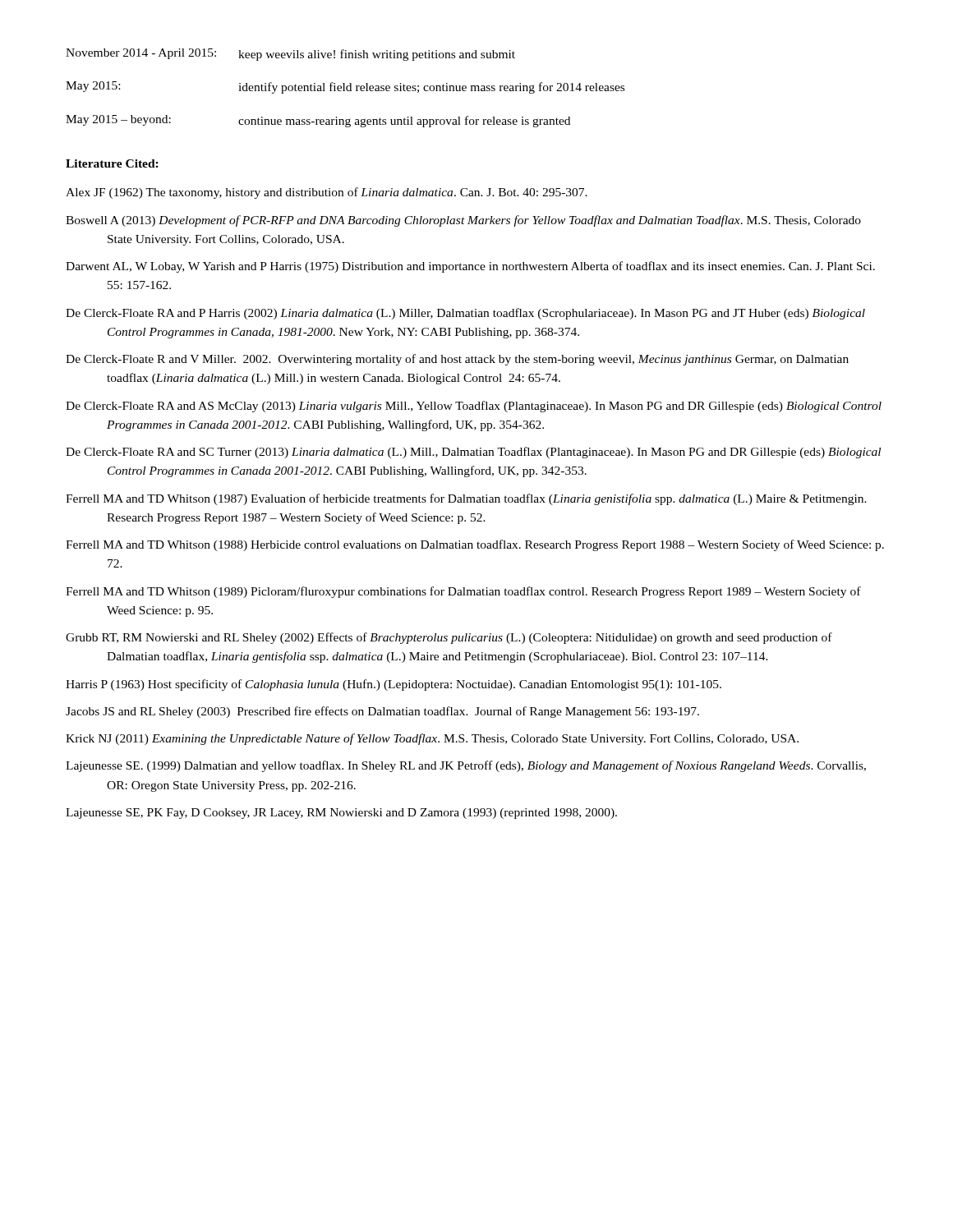This screenshot has height=1232, width=953.
Task: Locate the block of text that opens with "De Clerck-Floate RA and AS McClay"
Action: tap(474, 415)
